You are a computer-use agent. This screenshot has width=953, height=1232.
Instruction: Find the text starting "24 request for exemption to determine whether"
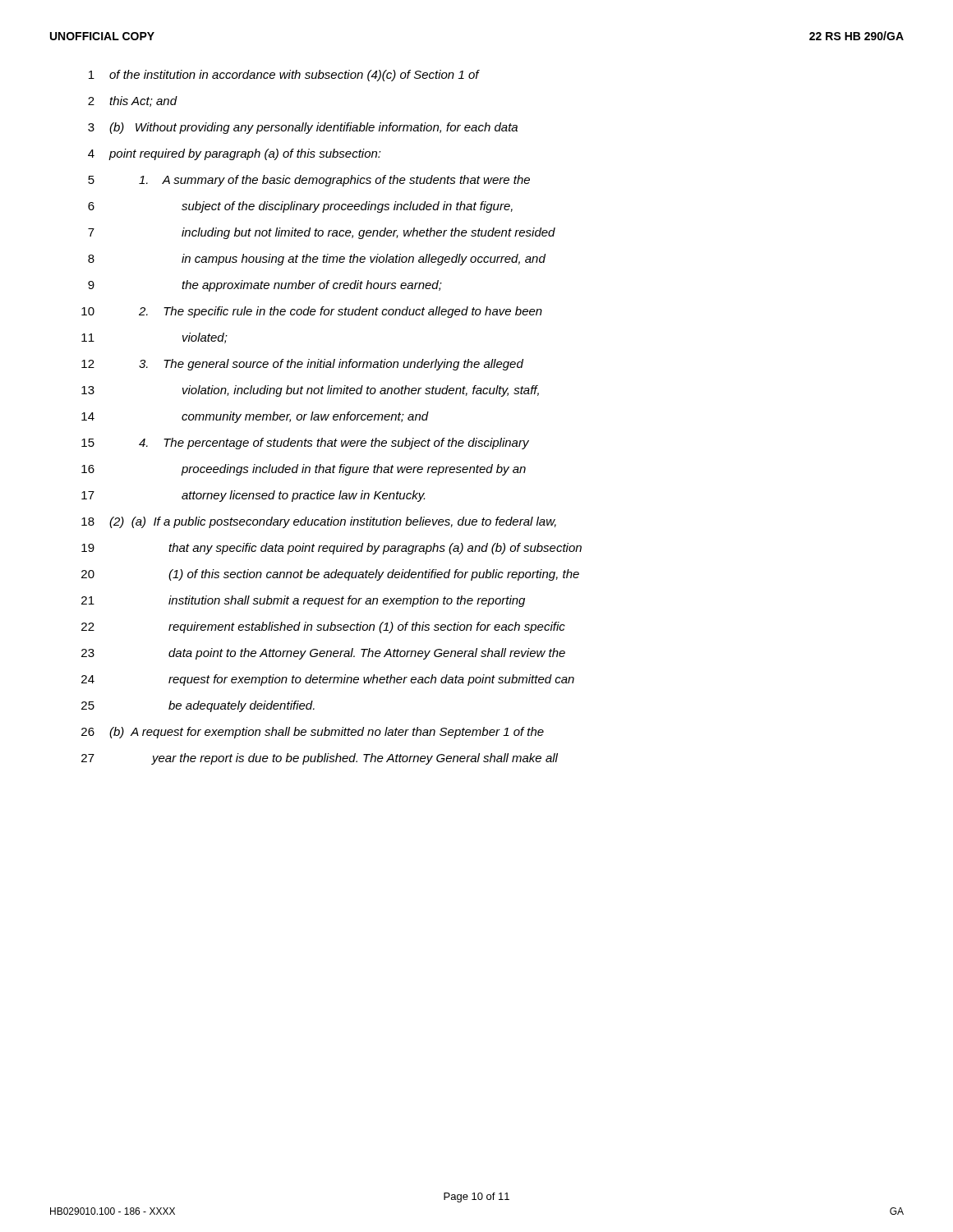(x=476, y=679)
